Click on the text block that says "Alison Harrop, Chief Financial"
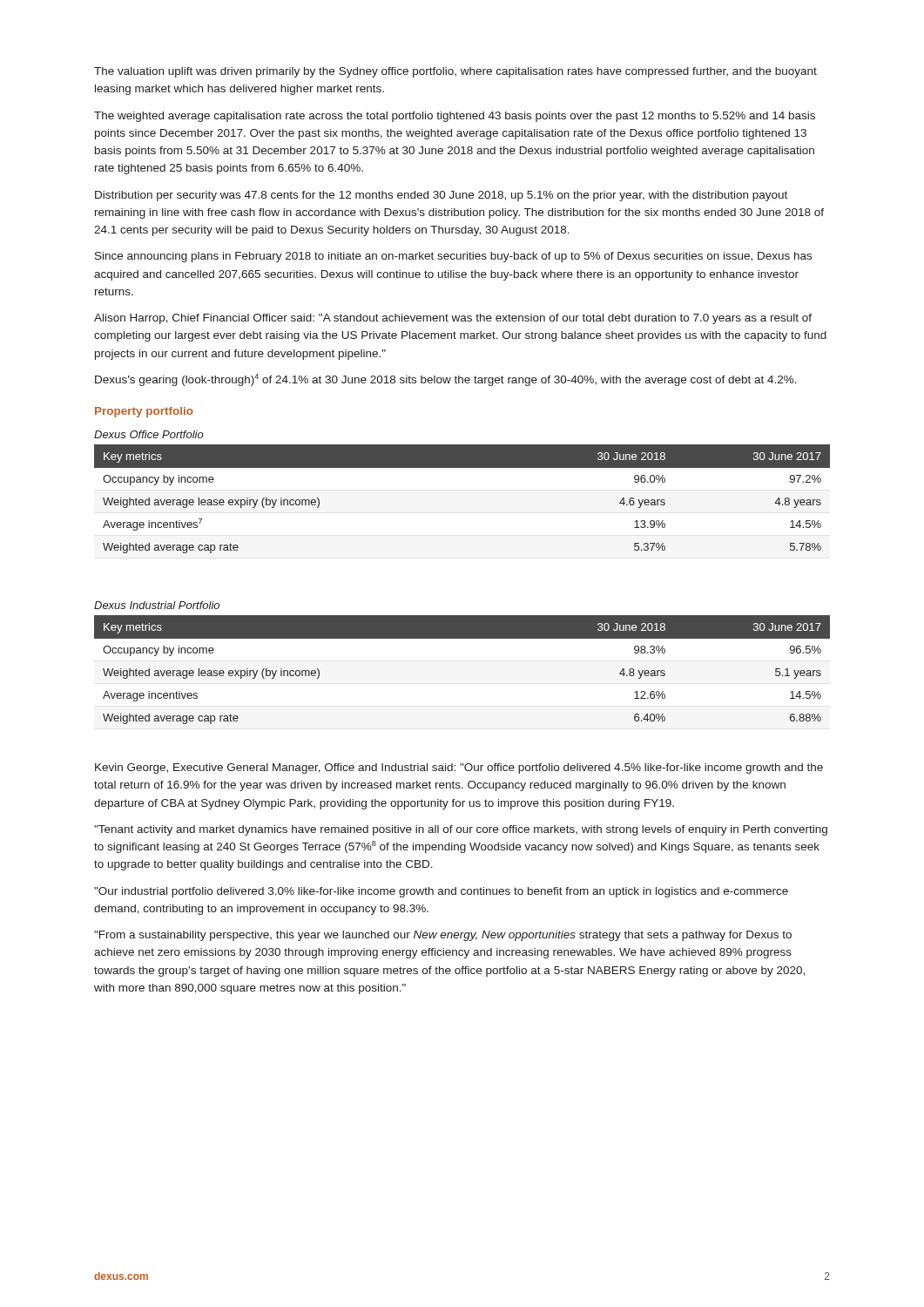This screenshot has height=1307, width=924. tap(462, 336)
